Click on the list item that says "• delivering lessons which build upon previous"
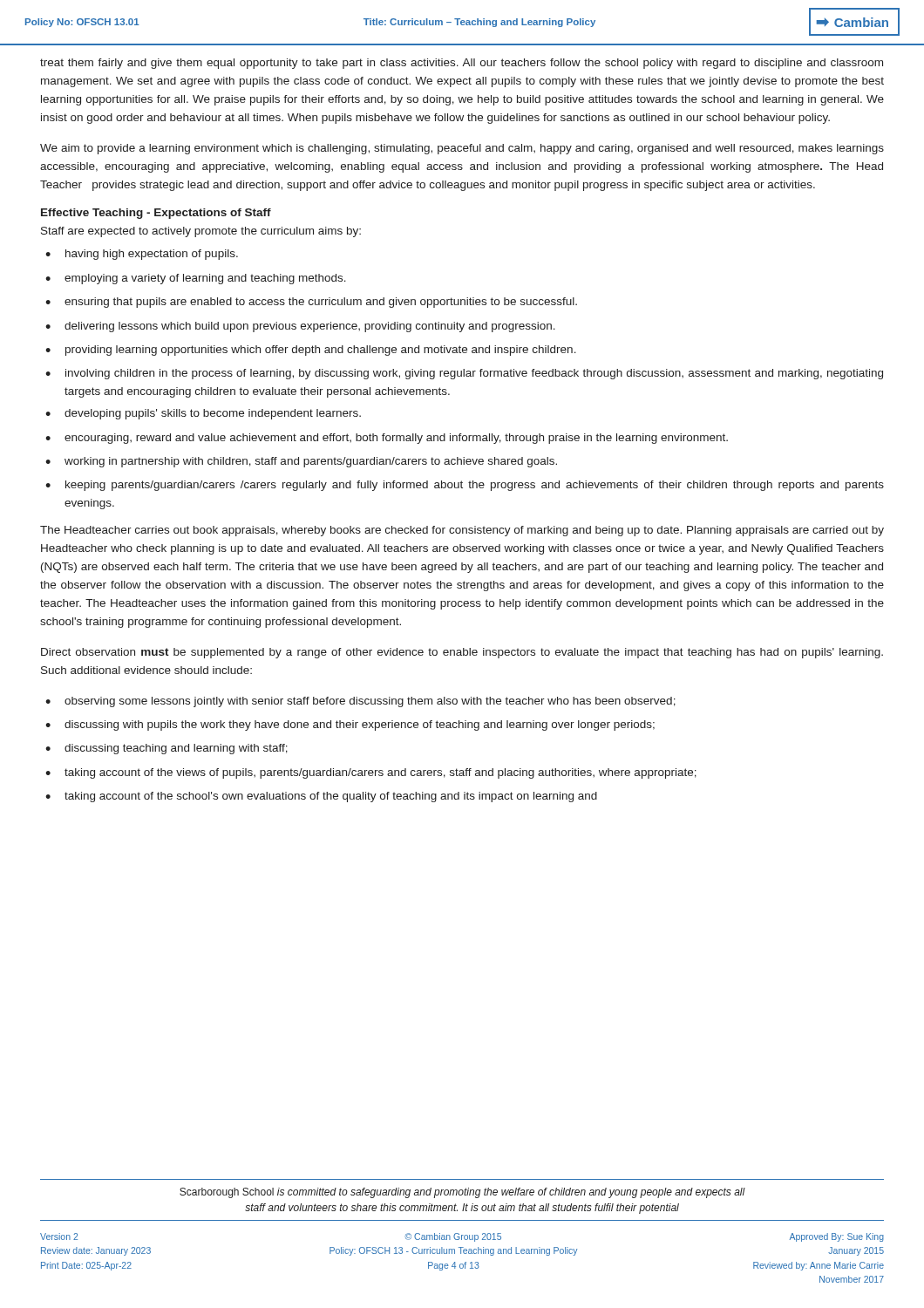 coord(462,327)
